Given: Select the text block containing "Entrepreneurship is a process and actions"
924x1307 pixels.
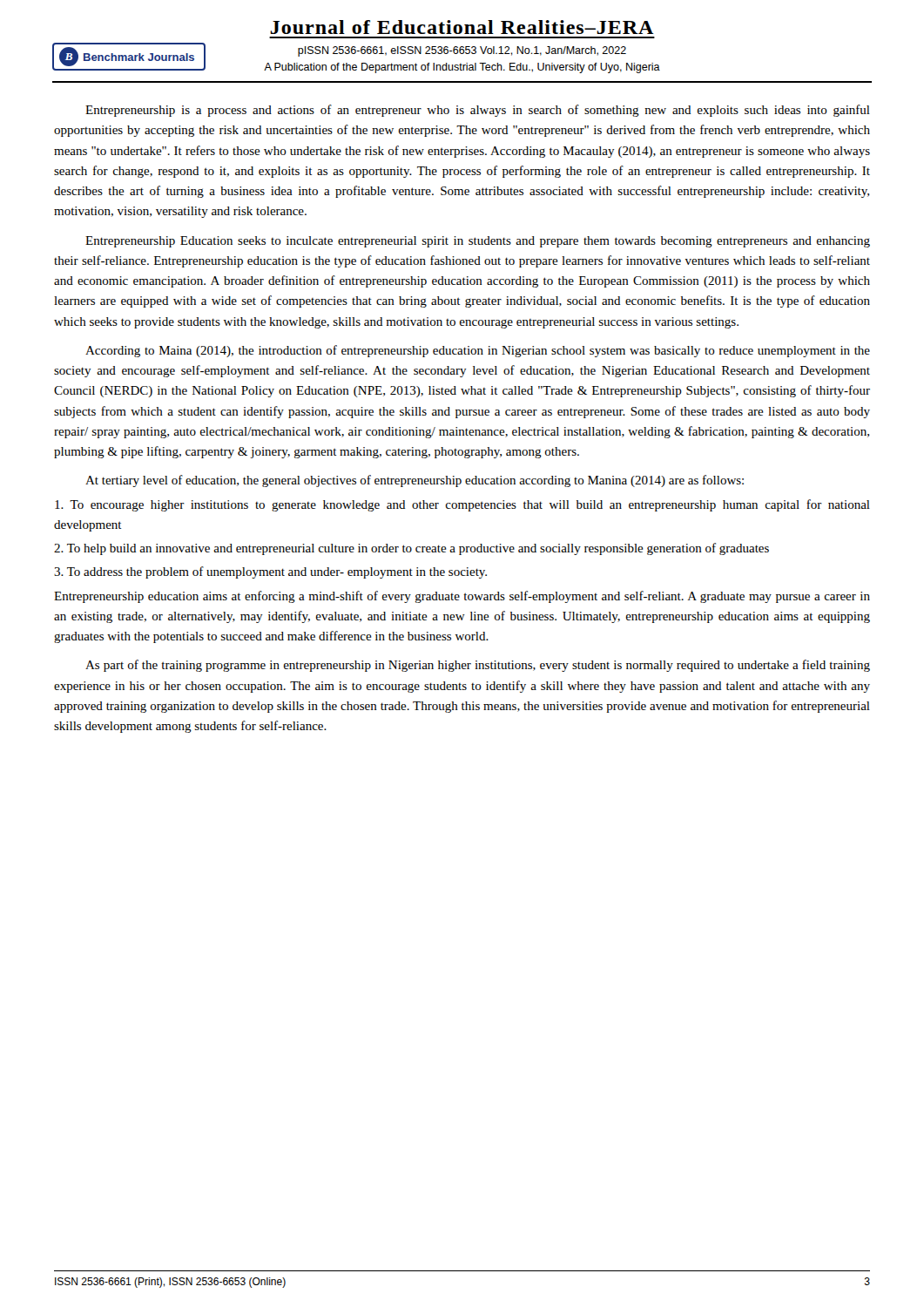Looking at the screenshot, I should tap(462, 160).
